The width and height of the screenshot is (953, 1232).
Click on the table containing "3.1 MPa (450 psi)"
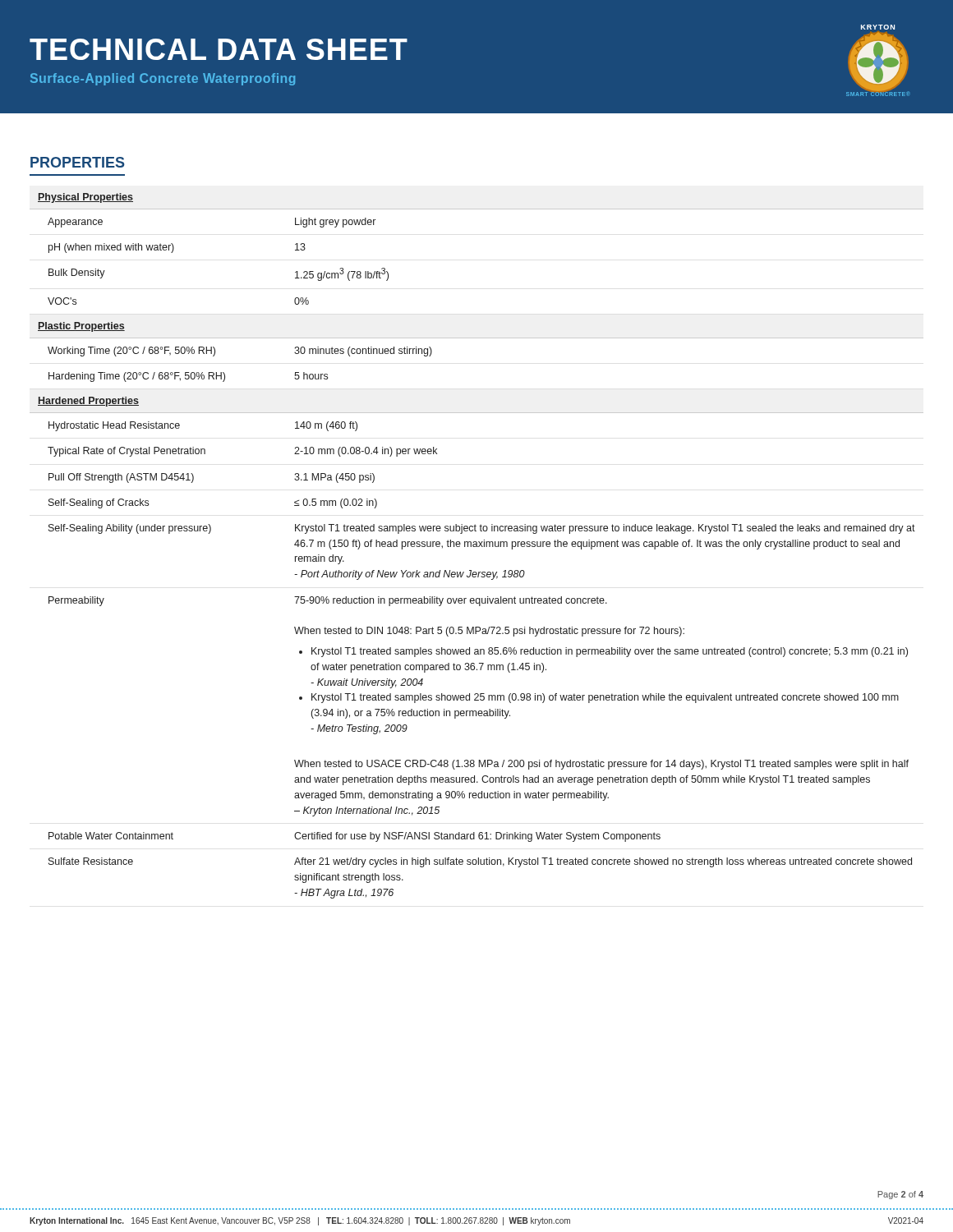point(476,546)
